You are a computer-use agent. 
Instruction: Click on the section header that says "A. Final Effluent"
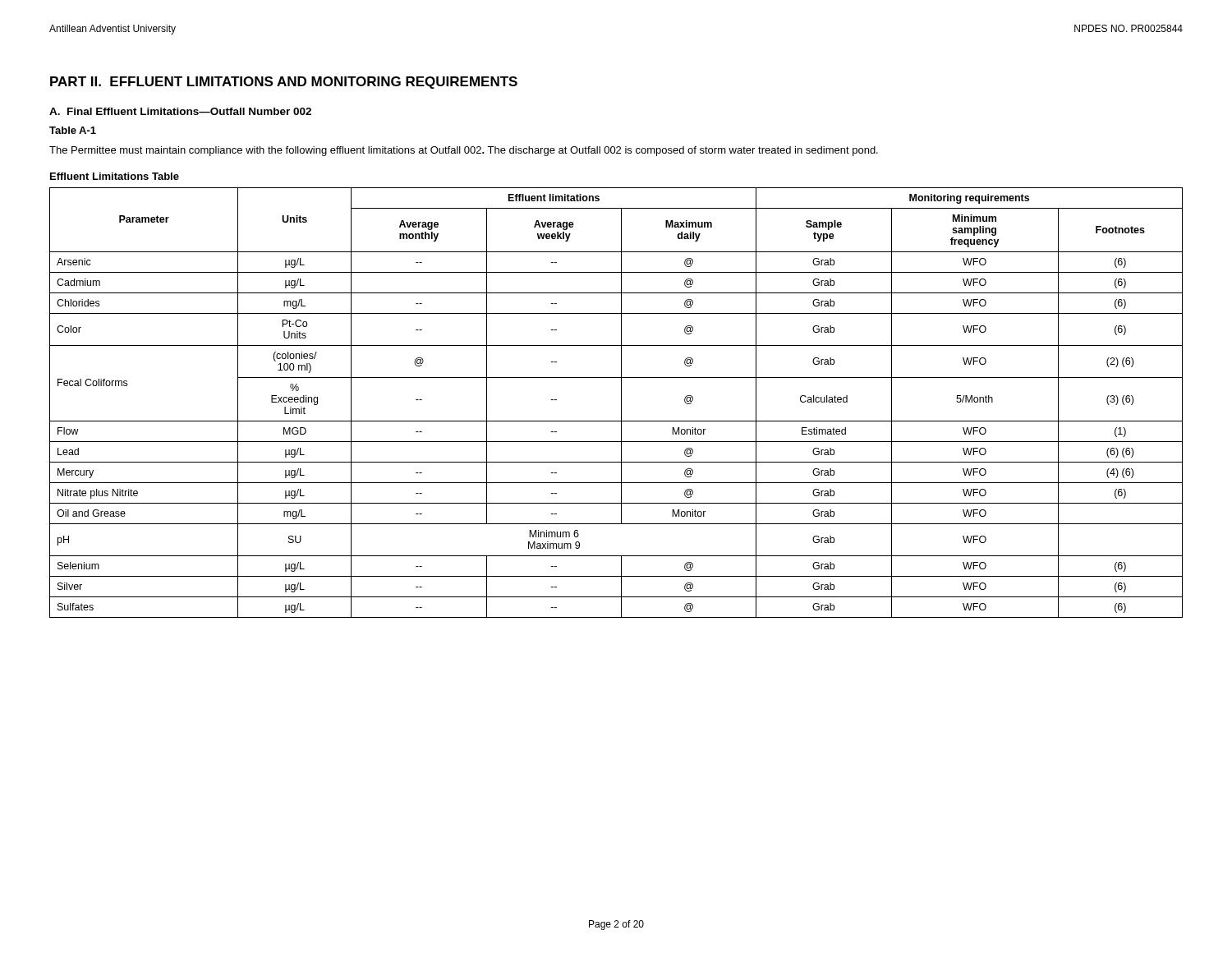pyautogui.click(x=180, y=111)
